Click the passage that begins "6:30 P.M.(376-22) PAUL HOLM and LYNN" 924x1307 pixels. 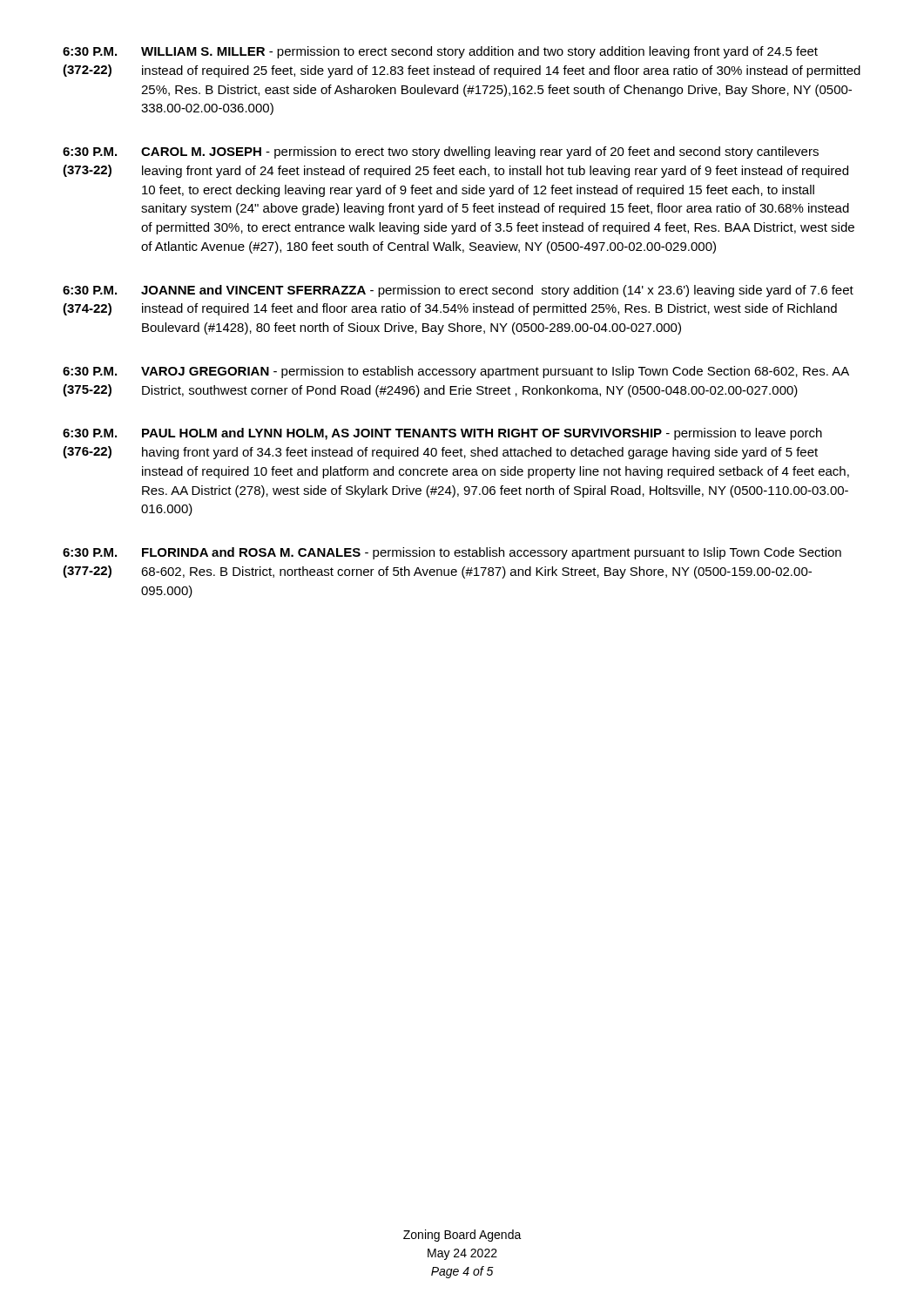pos(462,471)
